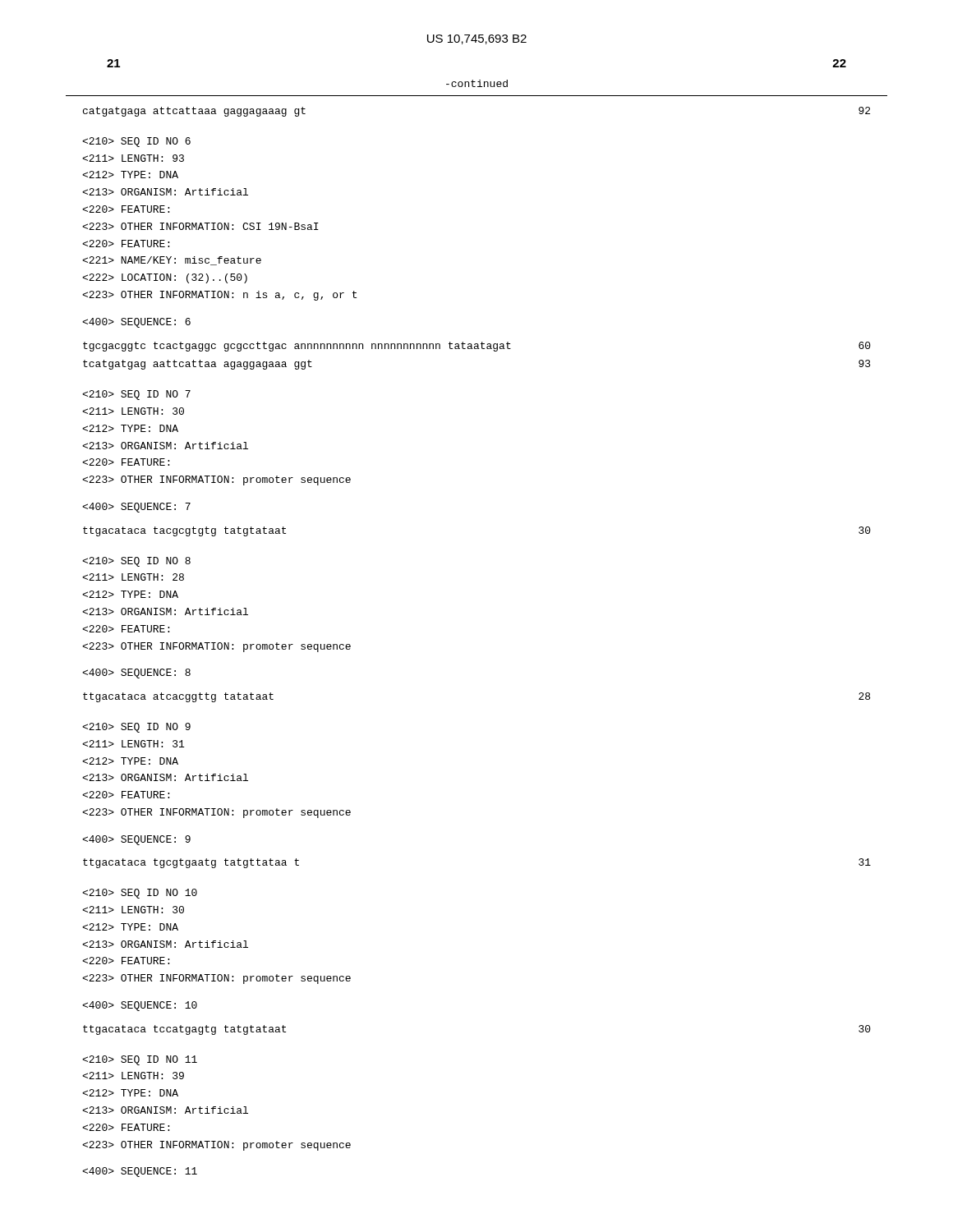This screenshot has width=953, height=1232.
Task: Find the text block that says "SEQ ID NO 8 LENGTH:"
Action: (x=217, y=604)
